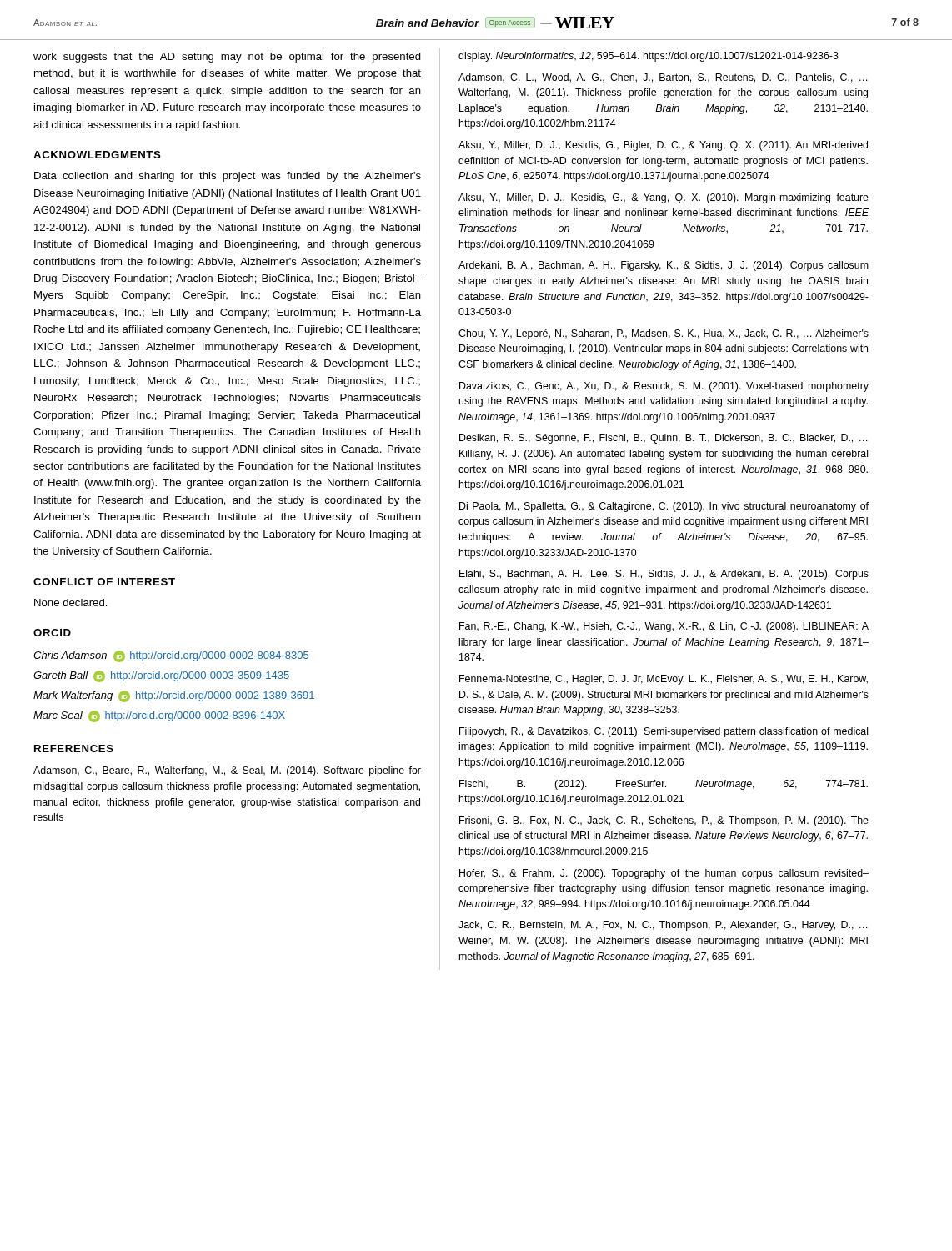Where does it say "None declared."?
The height and width of the screenshot is (1251, 952).
pos(71,602)
